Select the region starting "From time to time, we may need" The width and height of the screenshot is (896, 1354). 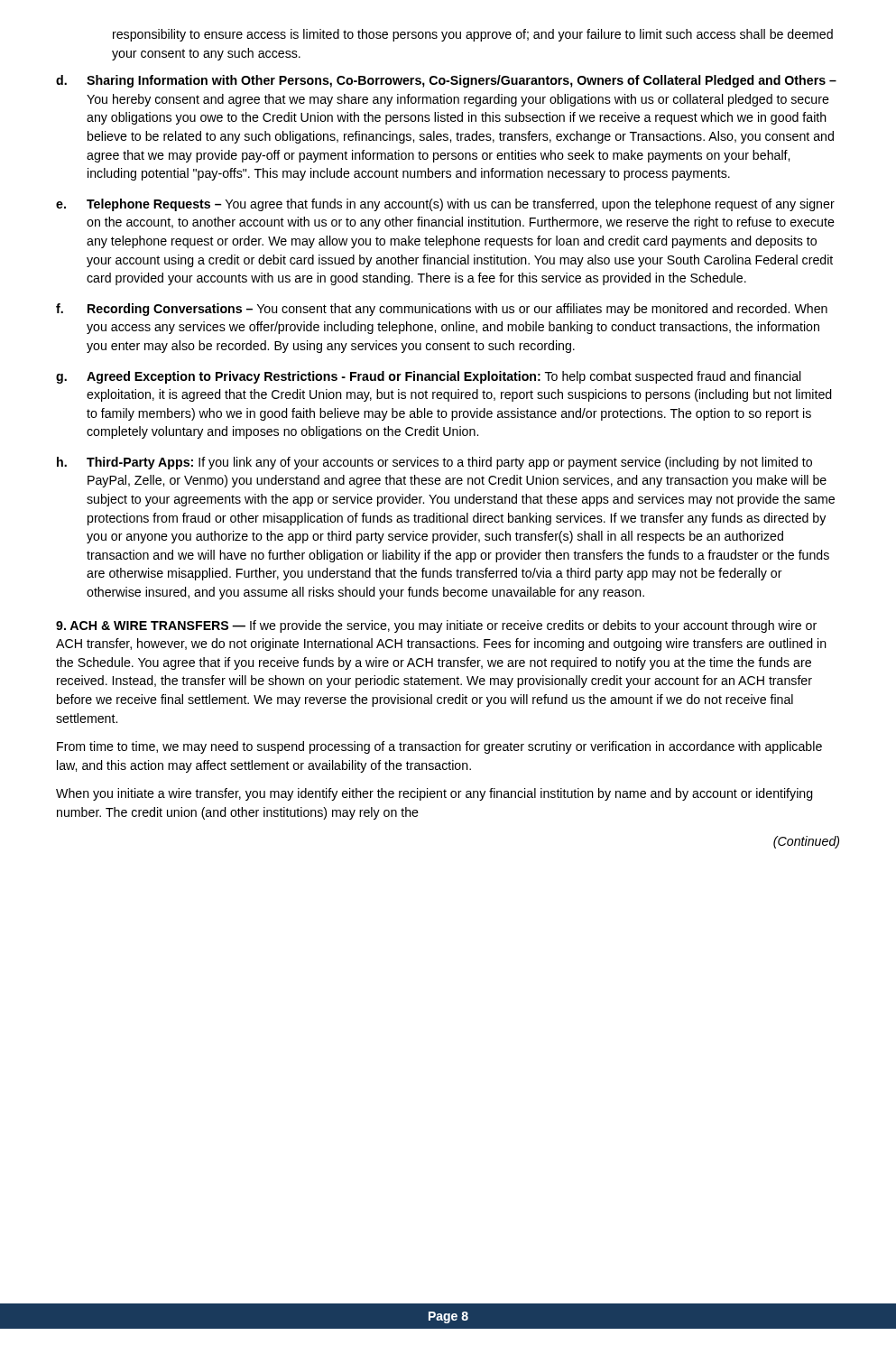pos(439,756)
